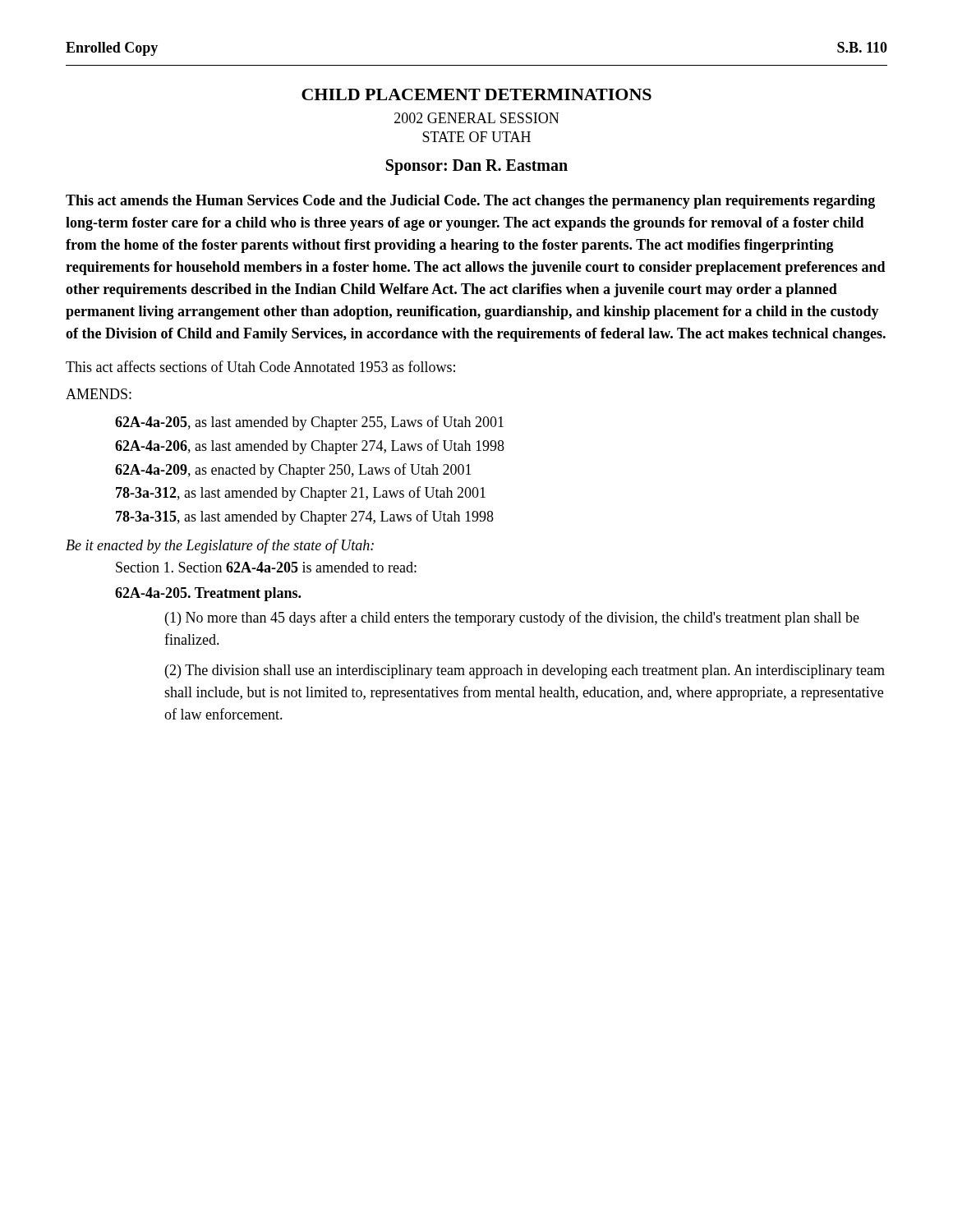Click on the text block with the text "(2) The division shall"

pyautogui.click(x=525, y=692)
